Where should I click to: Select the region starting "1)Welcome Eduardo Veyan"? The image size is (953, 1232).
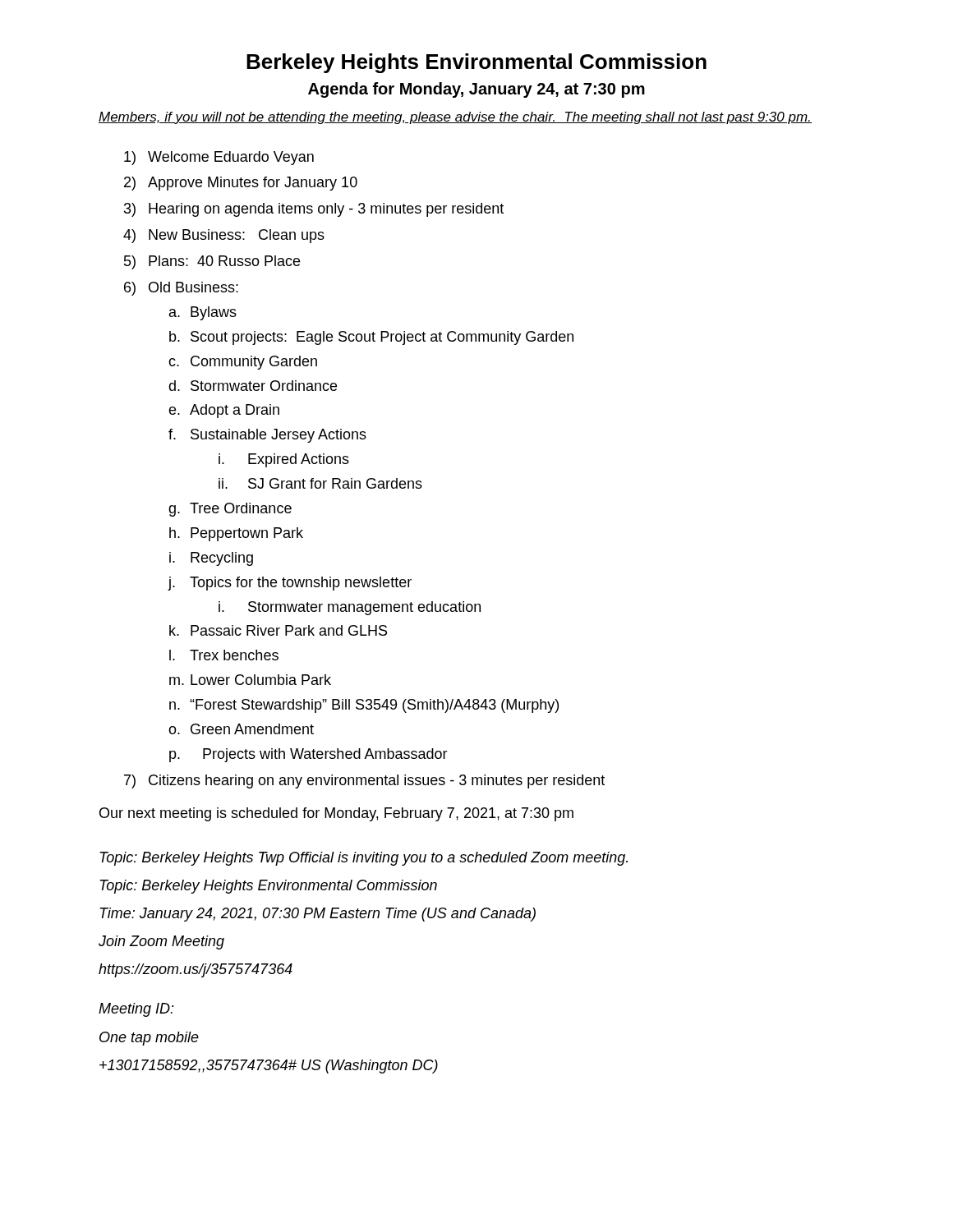point(219,157)
